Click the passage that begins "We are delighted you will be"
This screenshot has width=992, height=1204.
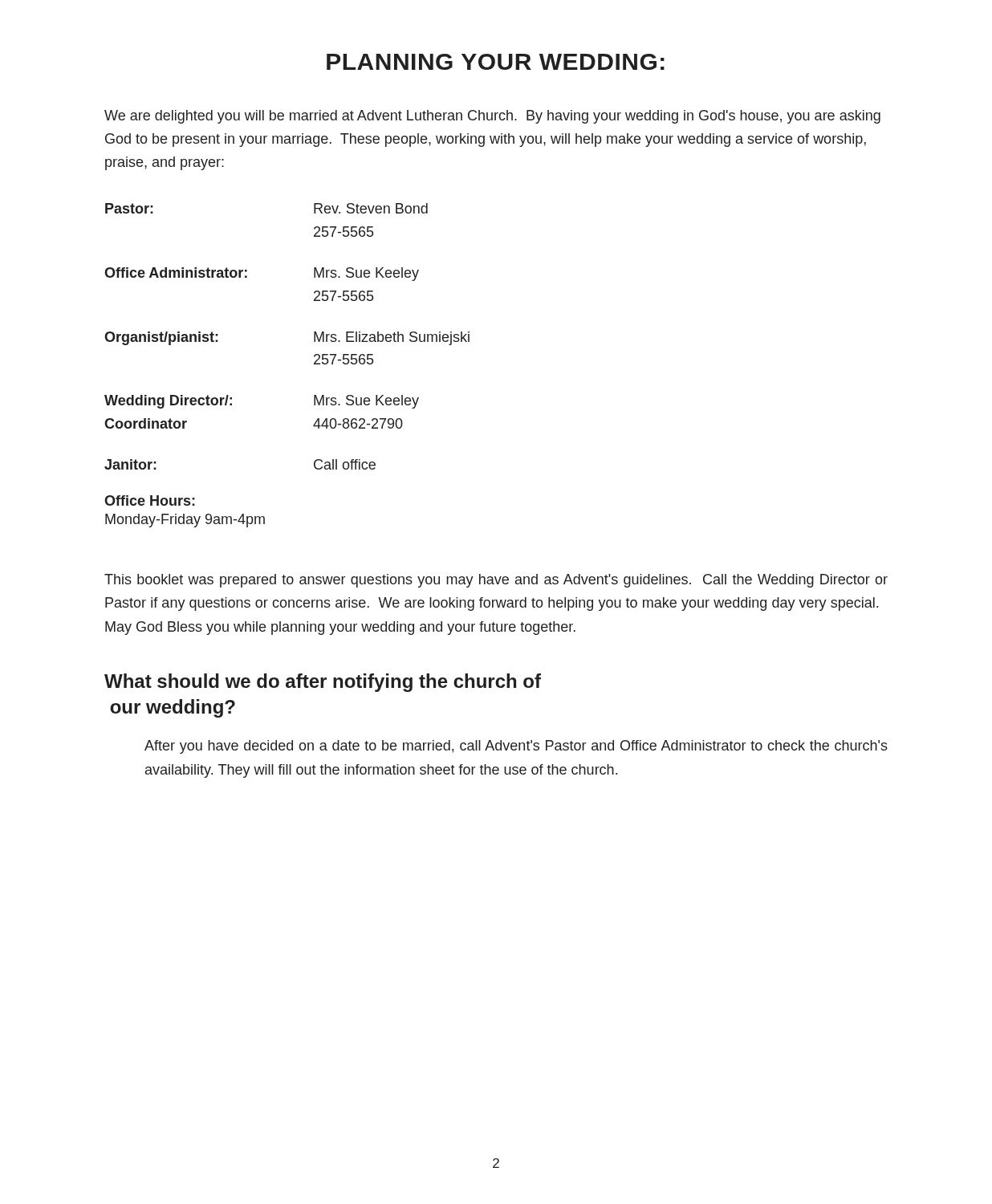pyautogui.click(x=493, y=139)
